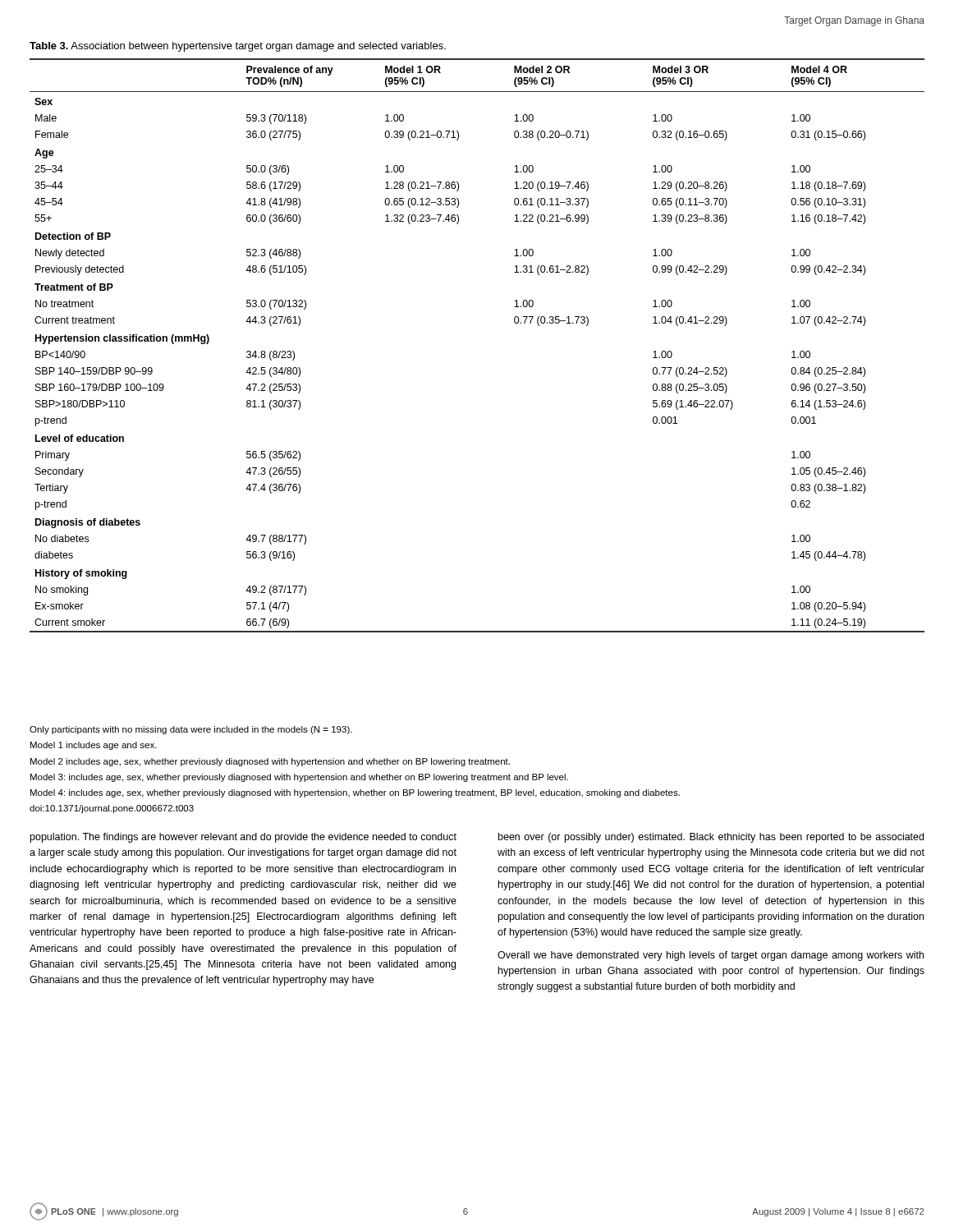The height and width of the screenshot is (1232, 954).
Task: Locate a caption
Action: tap(238, 46)
